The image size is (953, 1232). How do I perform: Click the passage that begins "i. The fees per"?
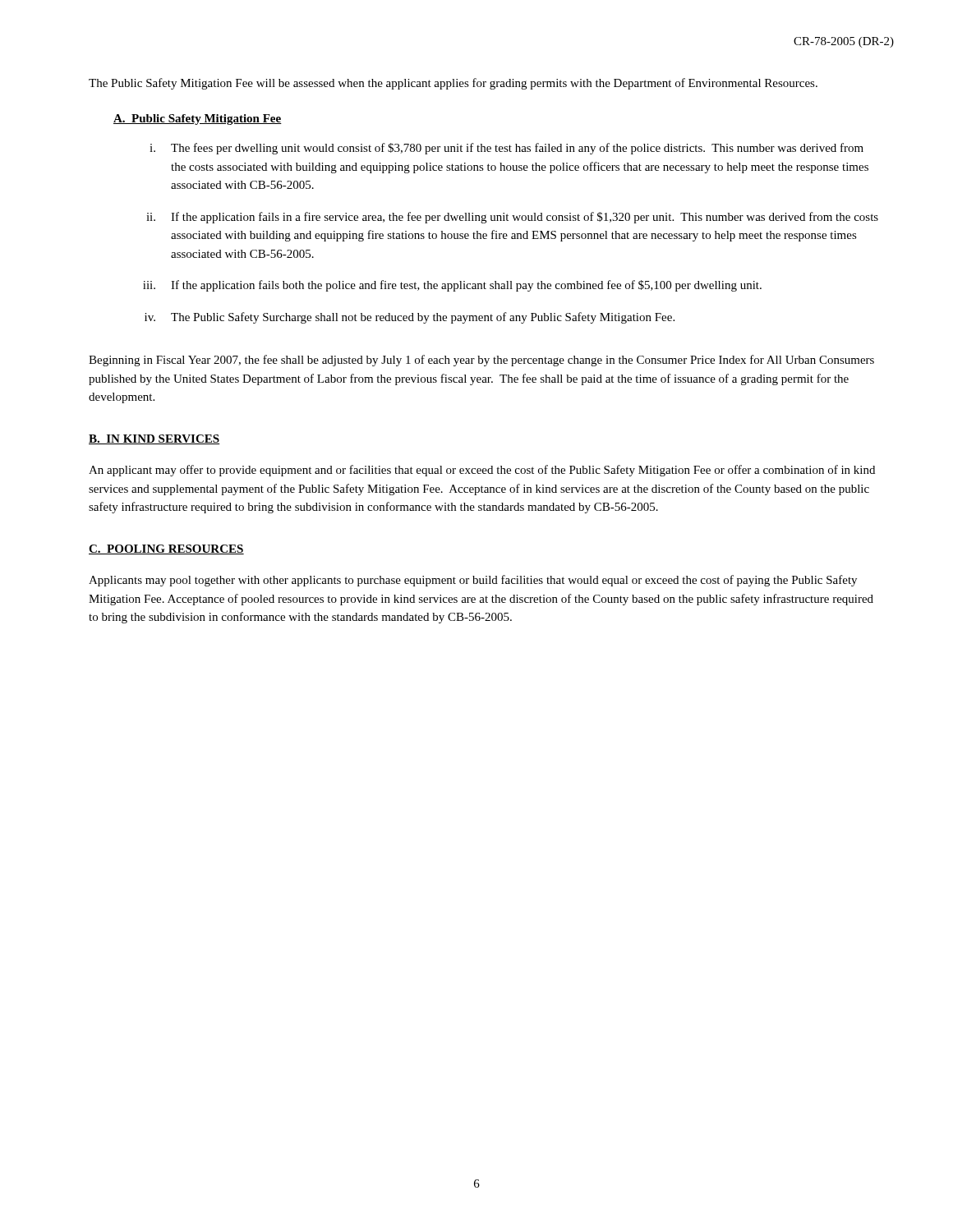496,167
